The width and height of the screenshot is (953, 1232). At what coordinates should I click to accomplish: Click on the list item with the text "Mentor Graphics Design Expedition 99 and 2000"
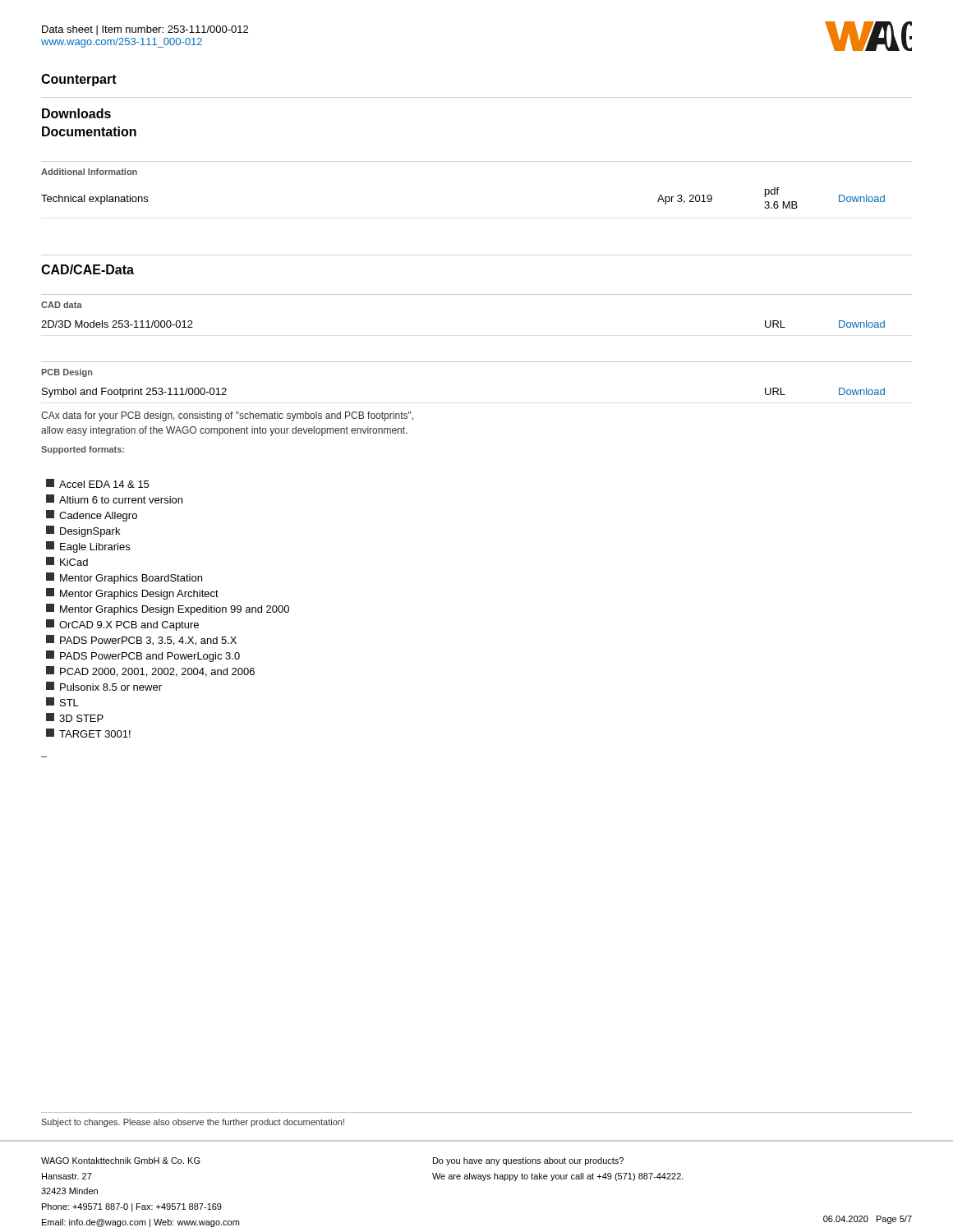pyautogui.click(x=165, y=609)
